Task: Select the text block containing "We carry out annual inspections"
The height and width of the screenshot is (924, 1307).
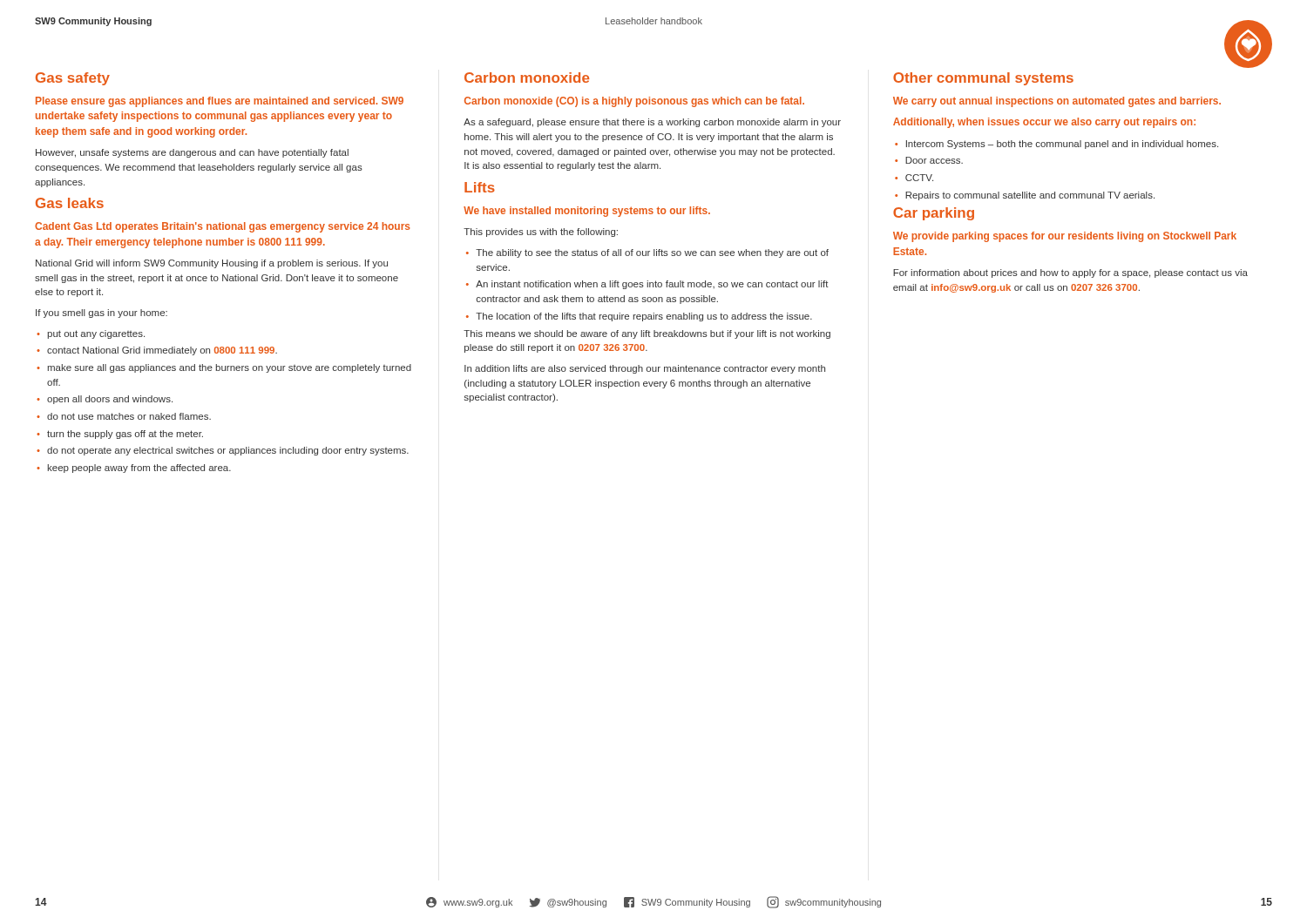Action: coord(1082,102)
